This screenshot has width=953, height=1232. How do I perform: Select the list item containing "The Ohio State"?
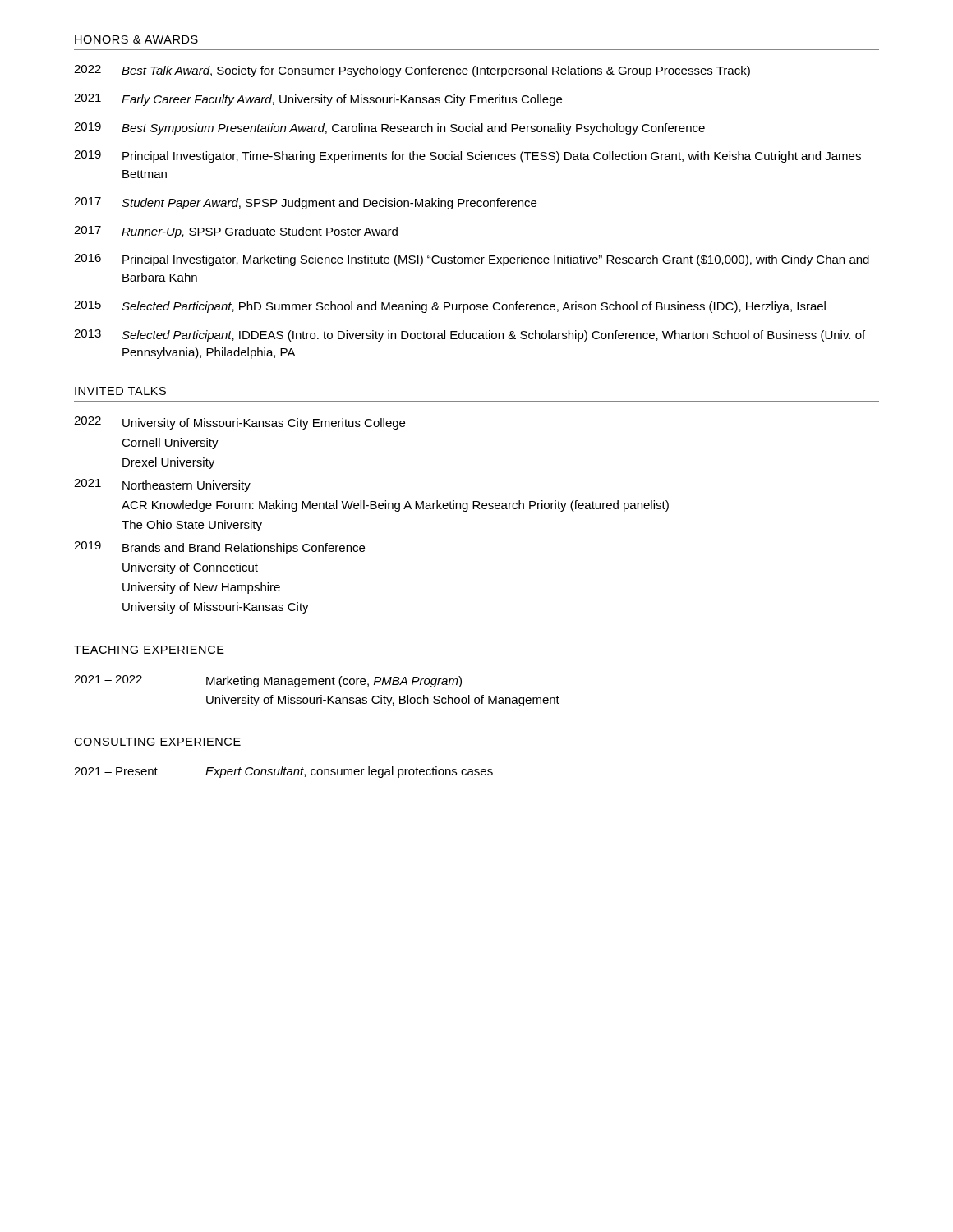[192, 524]
